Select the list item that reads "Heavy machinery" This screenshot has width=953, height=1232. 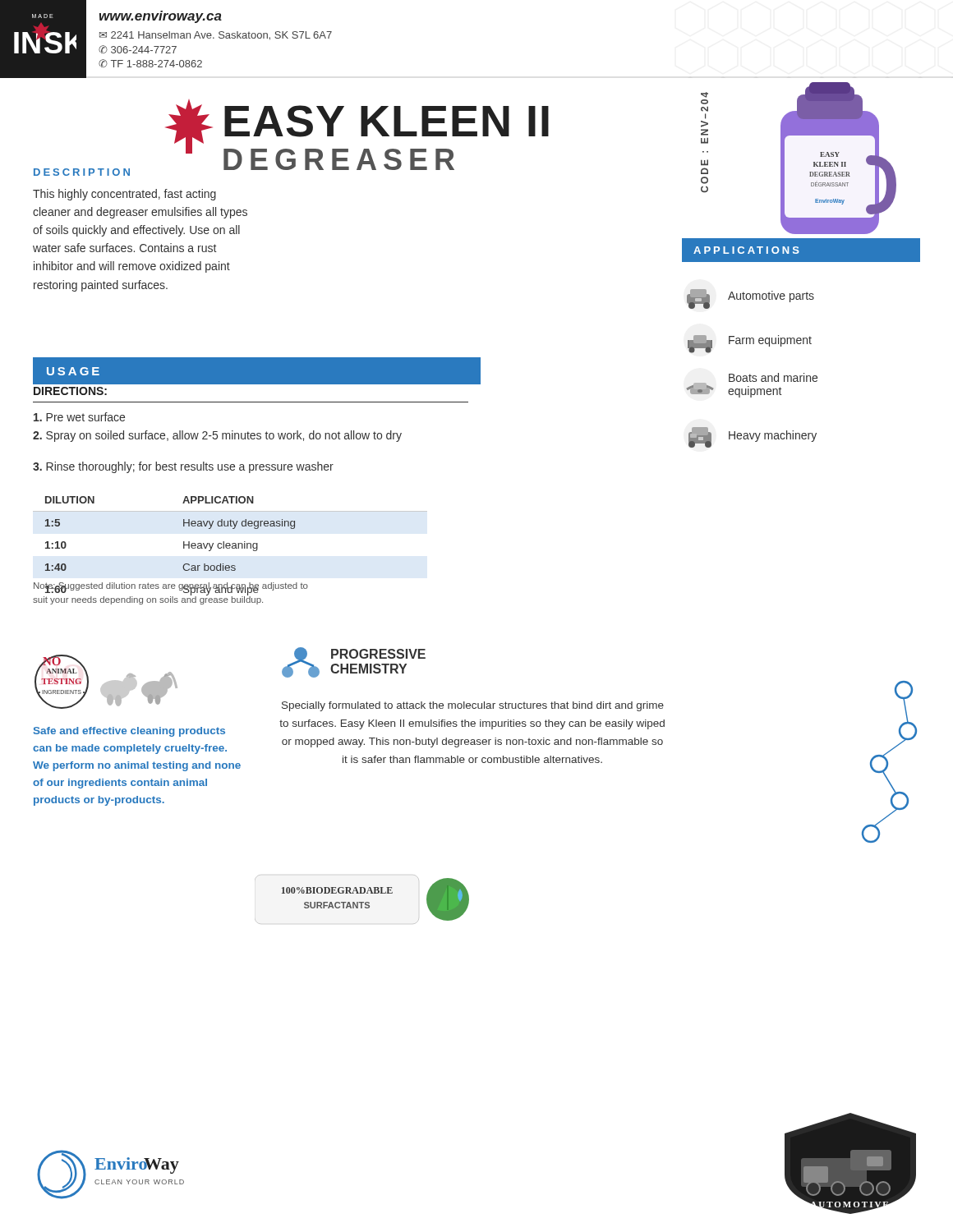(x=749, y=435)
